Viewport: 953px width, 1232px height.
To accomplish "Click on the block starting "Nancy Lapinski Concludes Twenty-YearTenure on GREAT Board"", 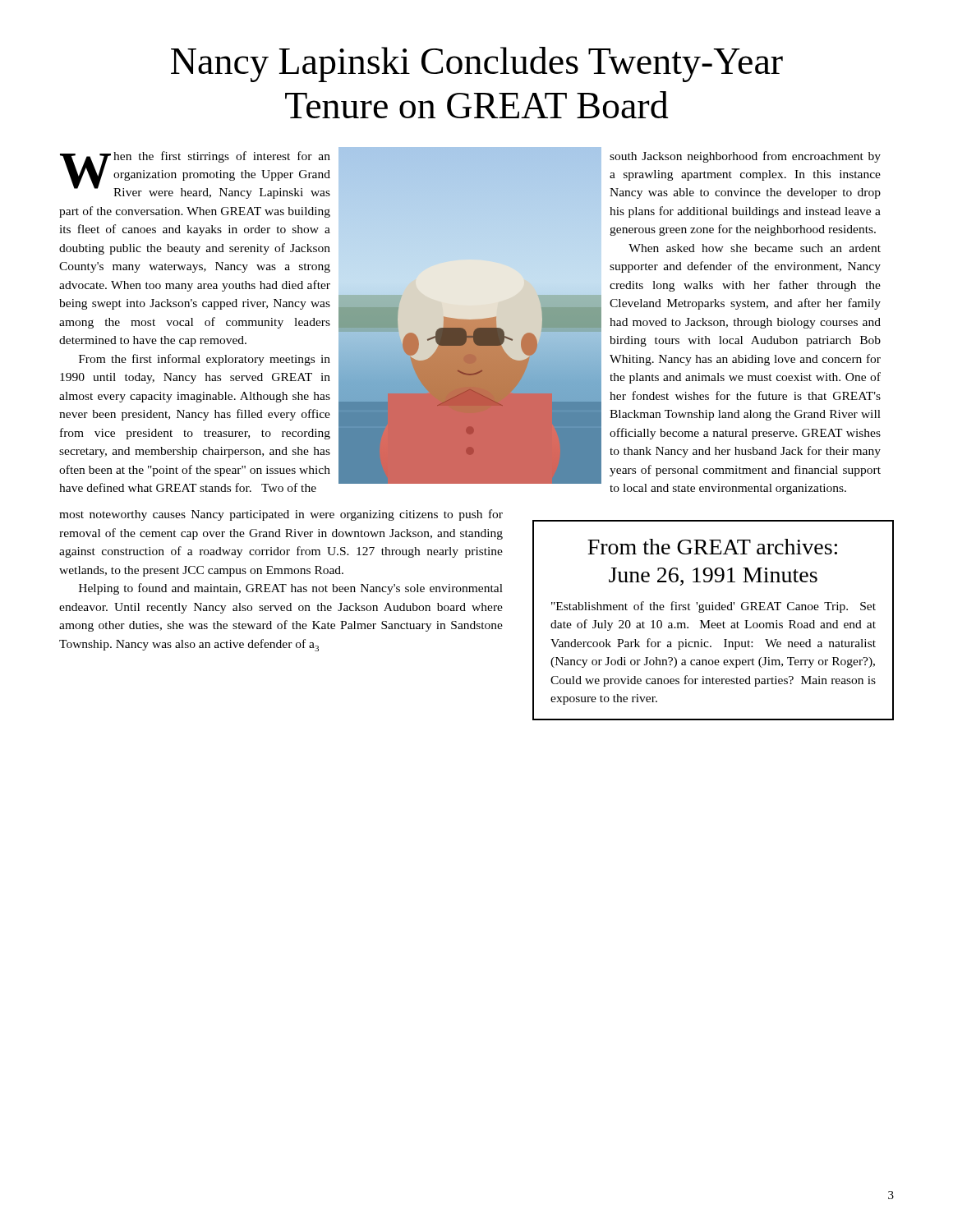I will (476, 83).
